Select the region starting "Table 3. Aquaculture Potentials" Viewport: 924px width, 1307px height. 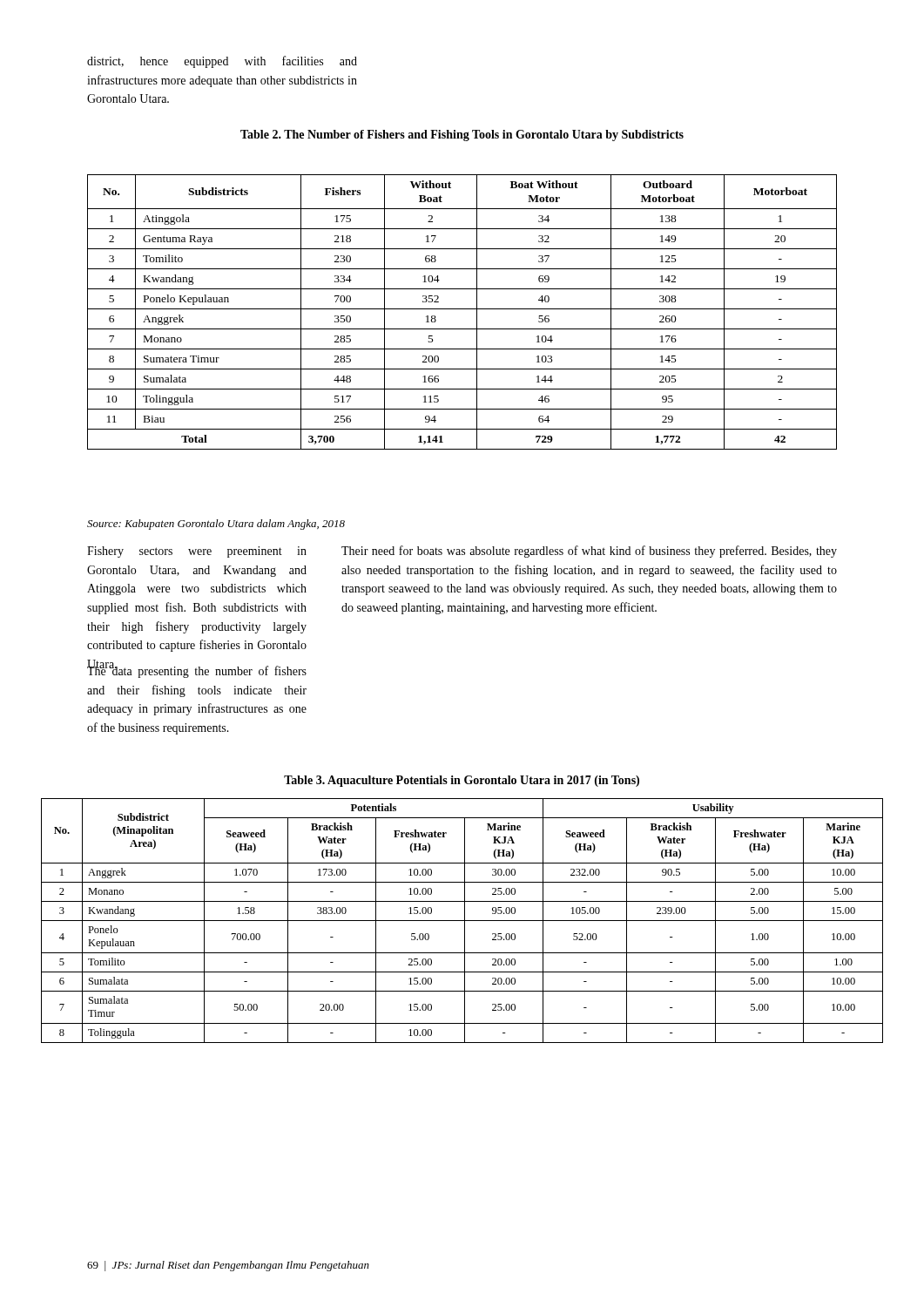tap(462, 780)
